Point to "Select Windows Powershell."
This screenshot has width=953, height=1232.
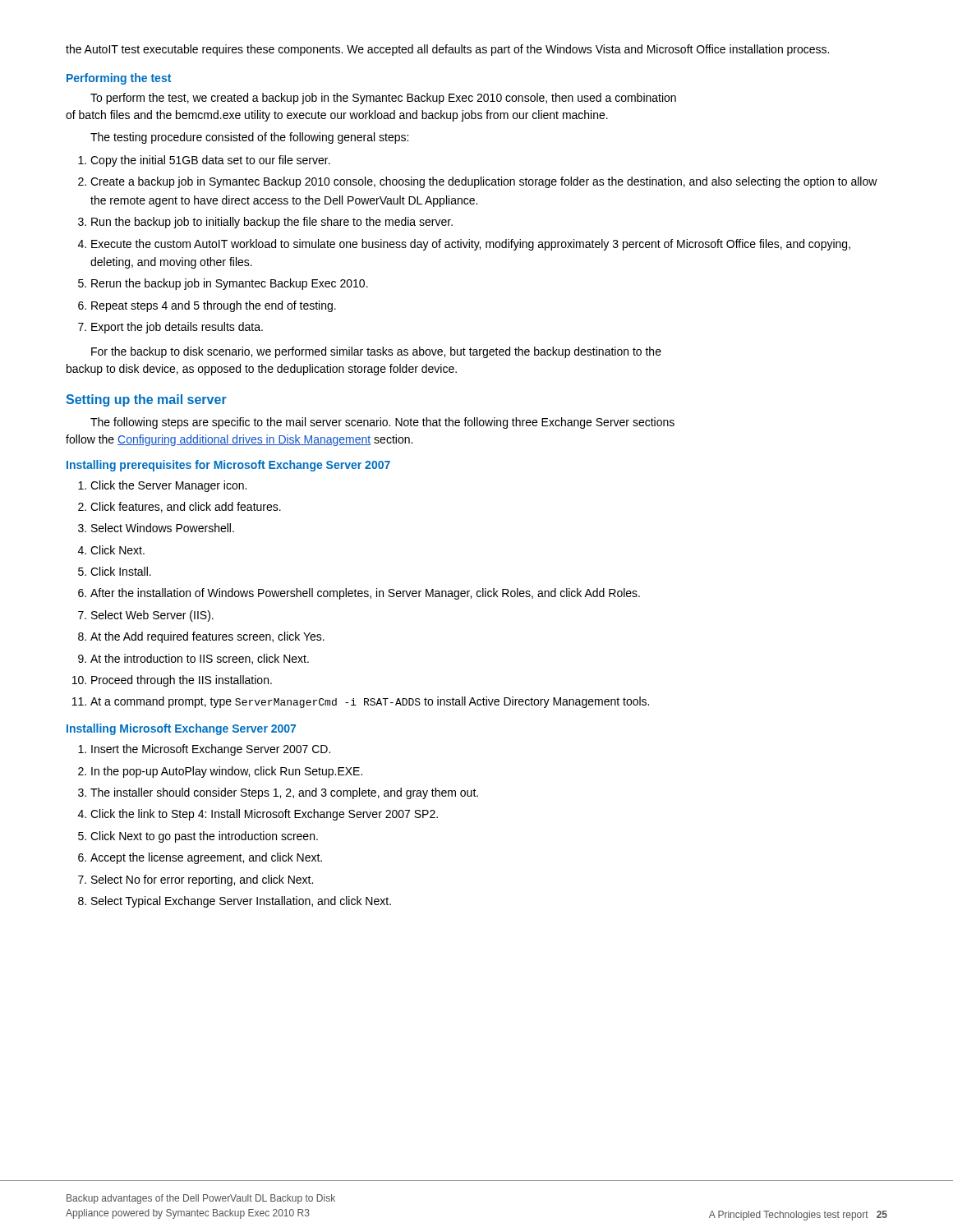[x=156, y=528]
